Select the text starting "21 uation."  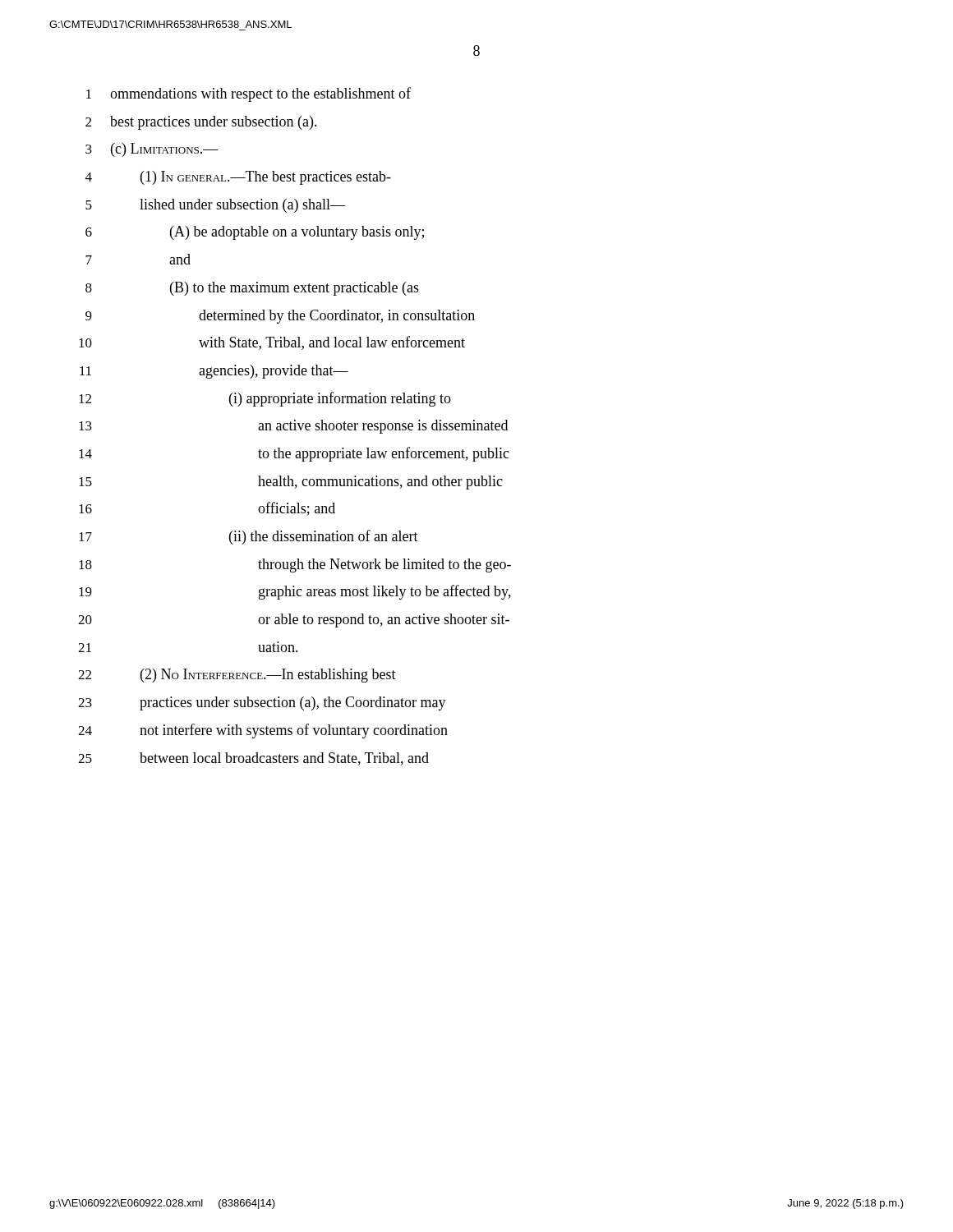point(83,647)
